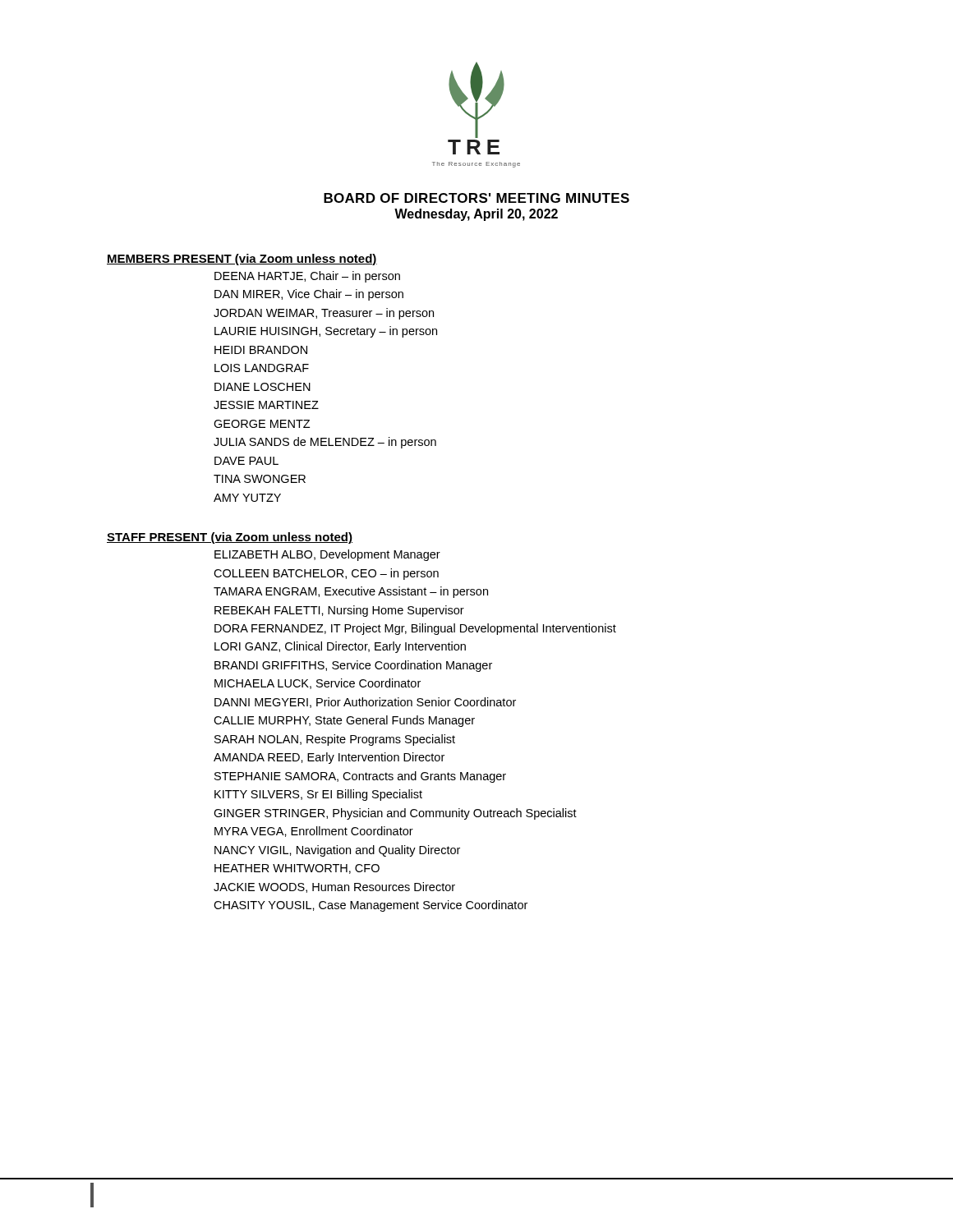Click on the text starting "AMANDA REED, Early Intervention Director"
This screenshot has width=953, height=1232.
click(329, 757)
